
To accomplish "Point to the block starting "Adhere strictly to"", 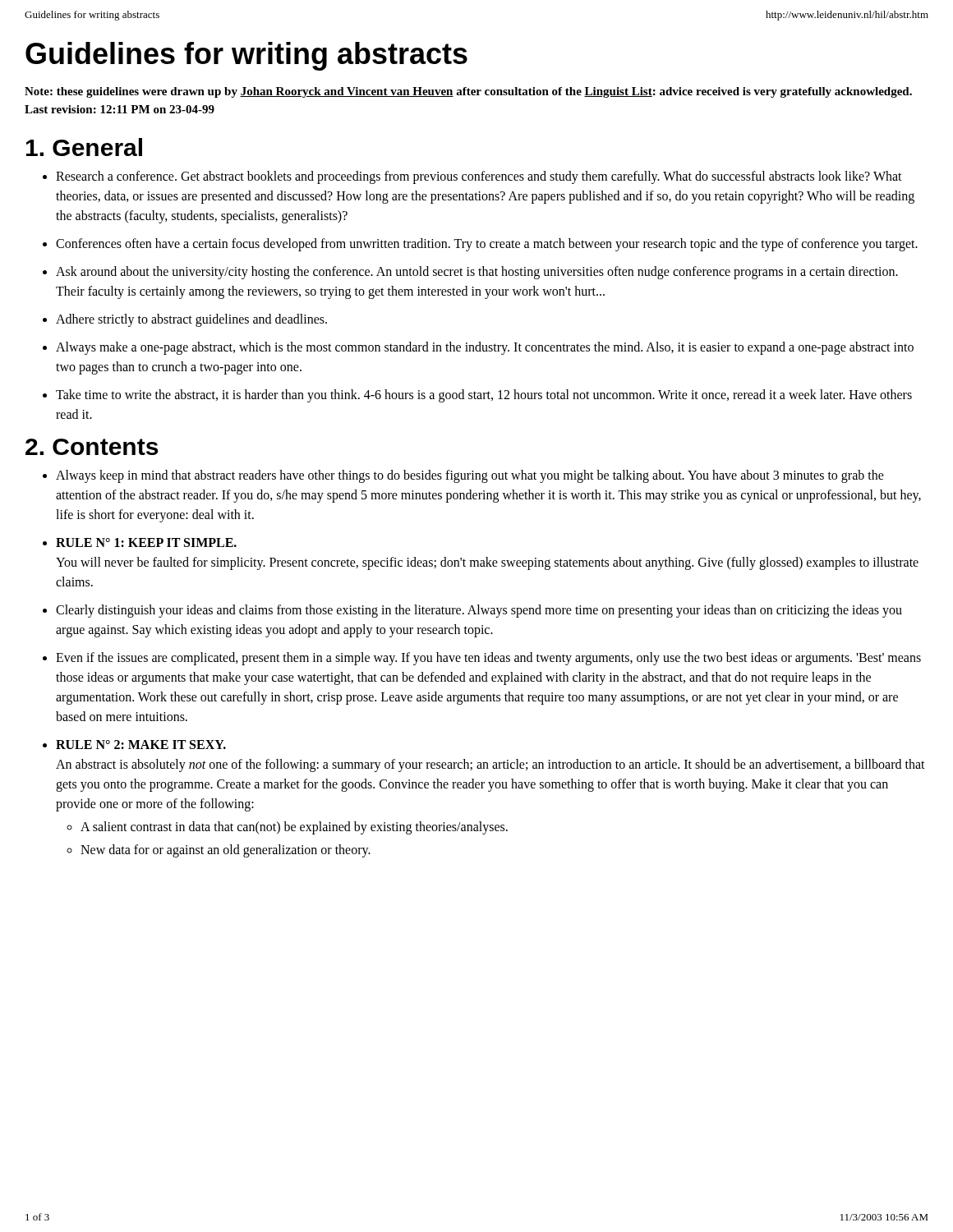I will click(x=192, y=319).
